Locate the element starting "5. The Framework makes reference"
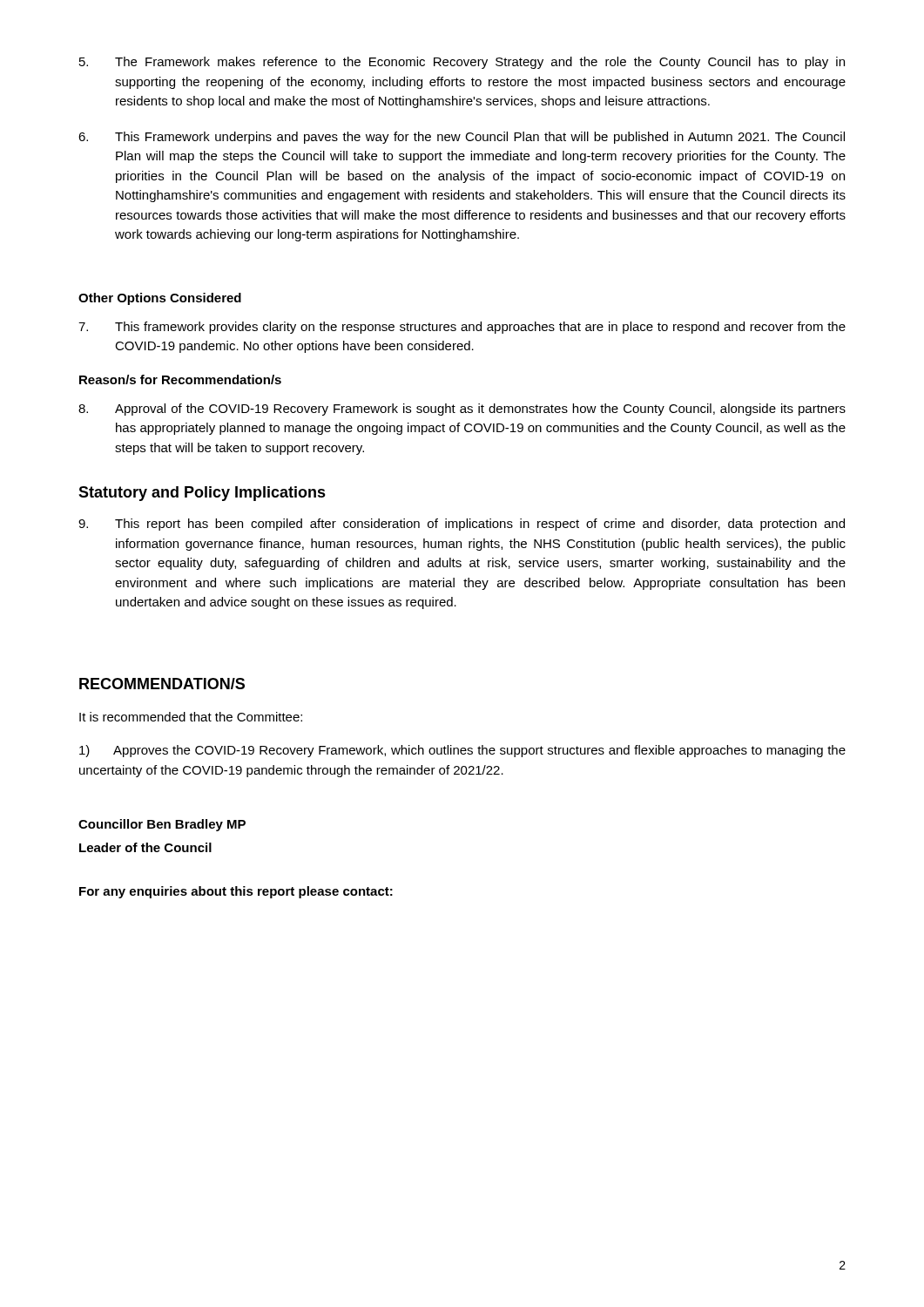The height and width of the screenshot is (1307, 924). pyautogui.click(x=462, y=82)
